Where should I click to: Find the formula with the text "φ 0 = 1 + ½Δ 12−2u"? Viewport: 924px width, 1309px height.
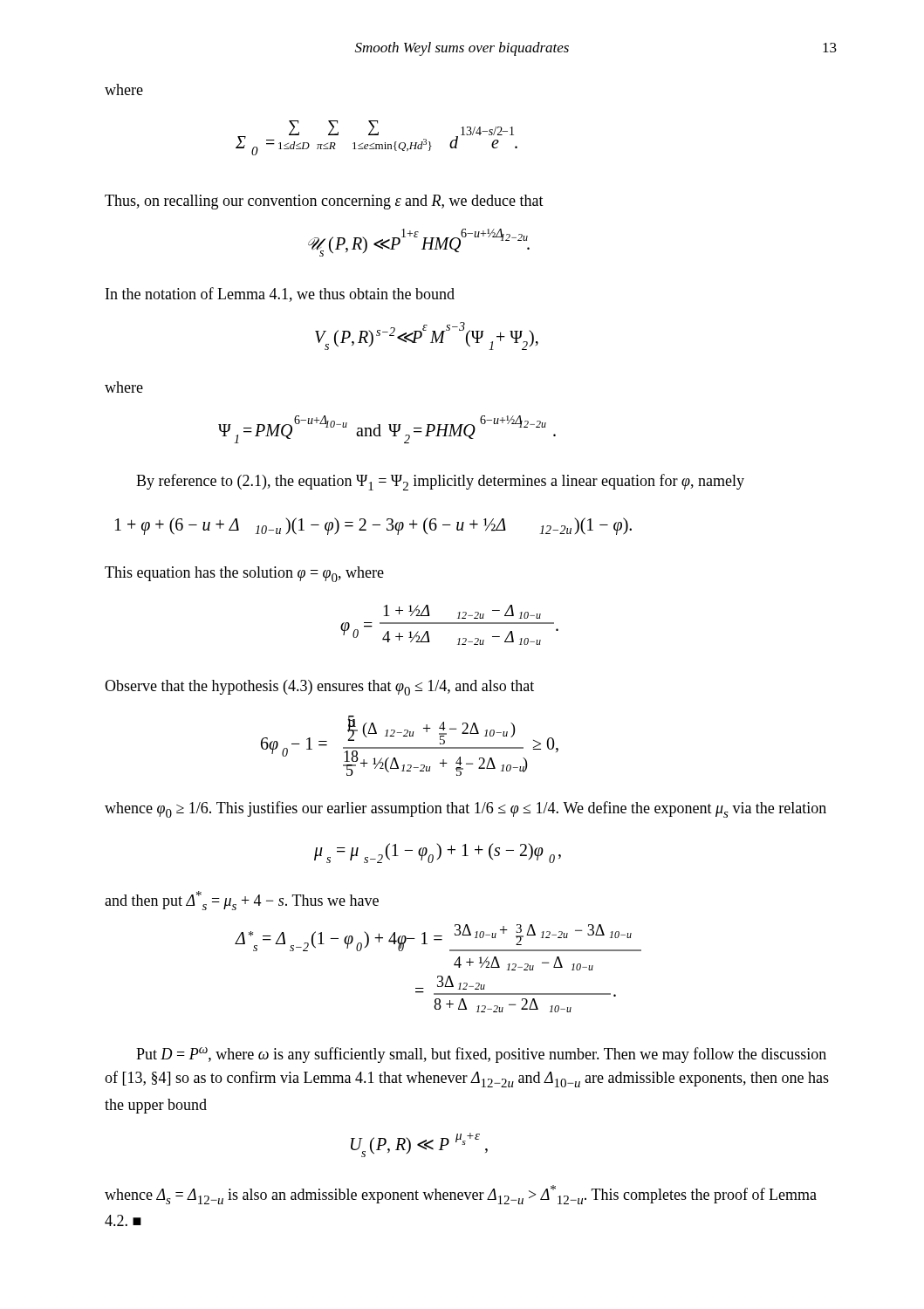coord(471,625)
